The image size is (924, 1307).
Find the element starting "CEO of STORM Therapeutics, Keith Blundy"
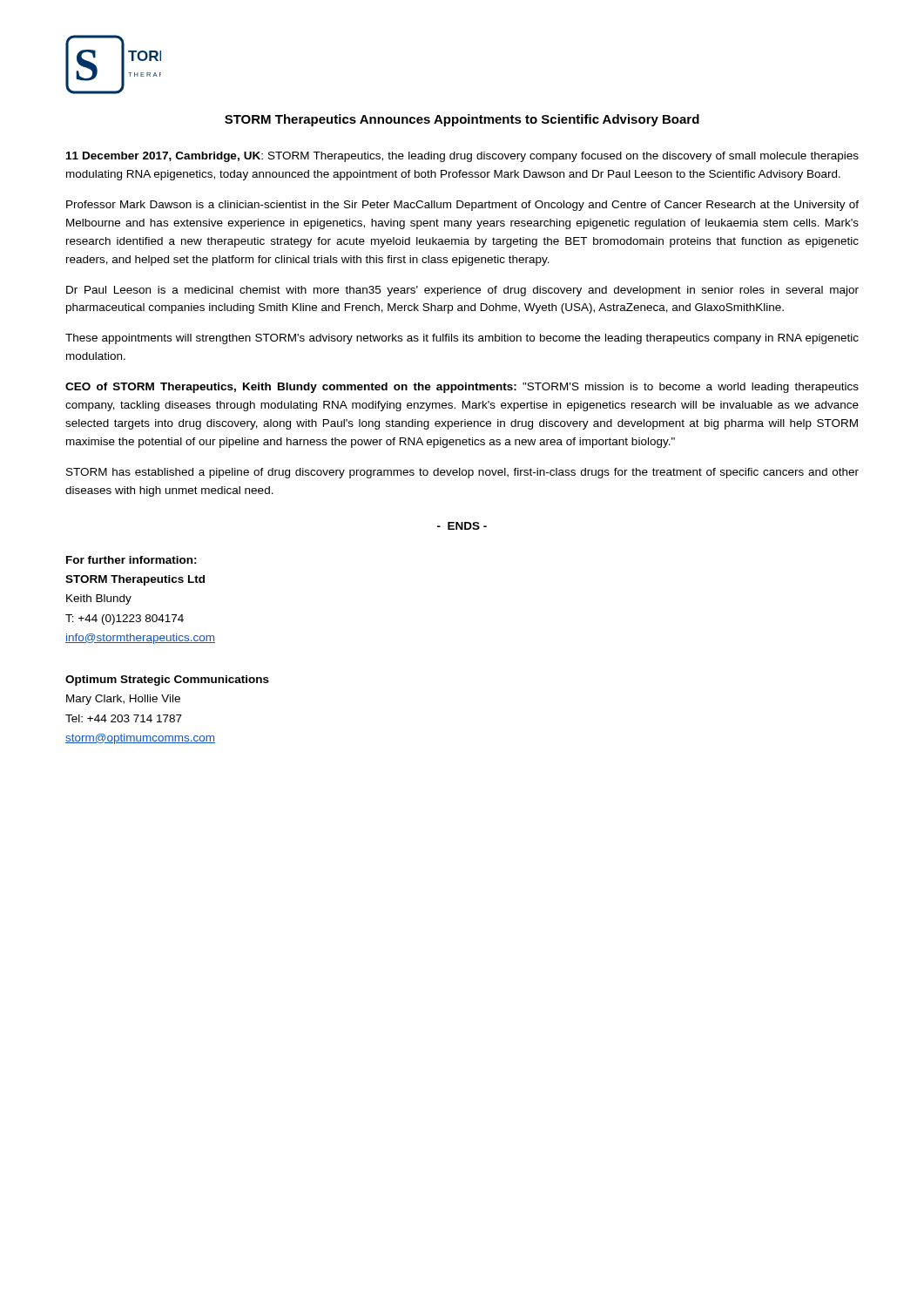coord(462,414)
